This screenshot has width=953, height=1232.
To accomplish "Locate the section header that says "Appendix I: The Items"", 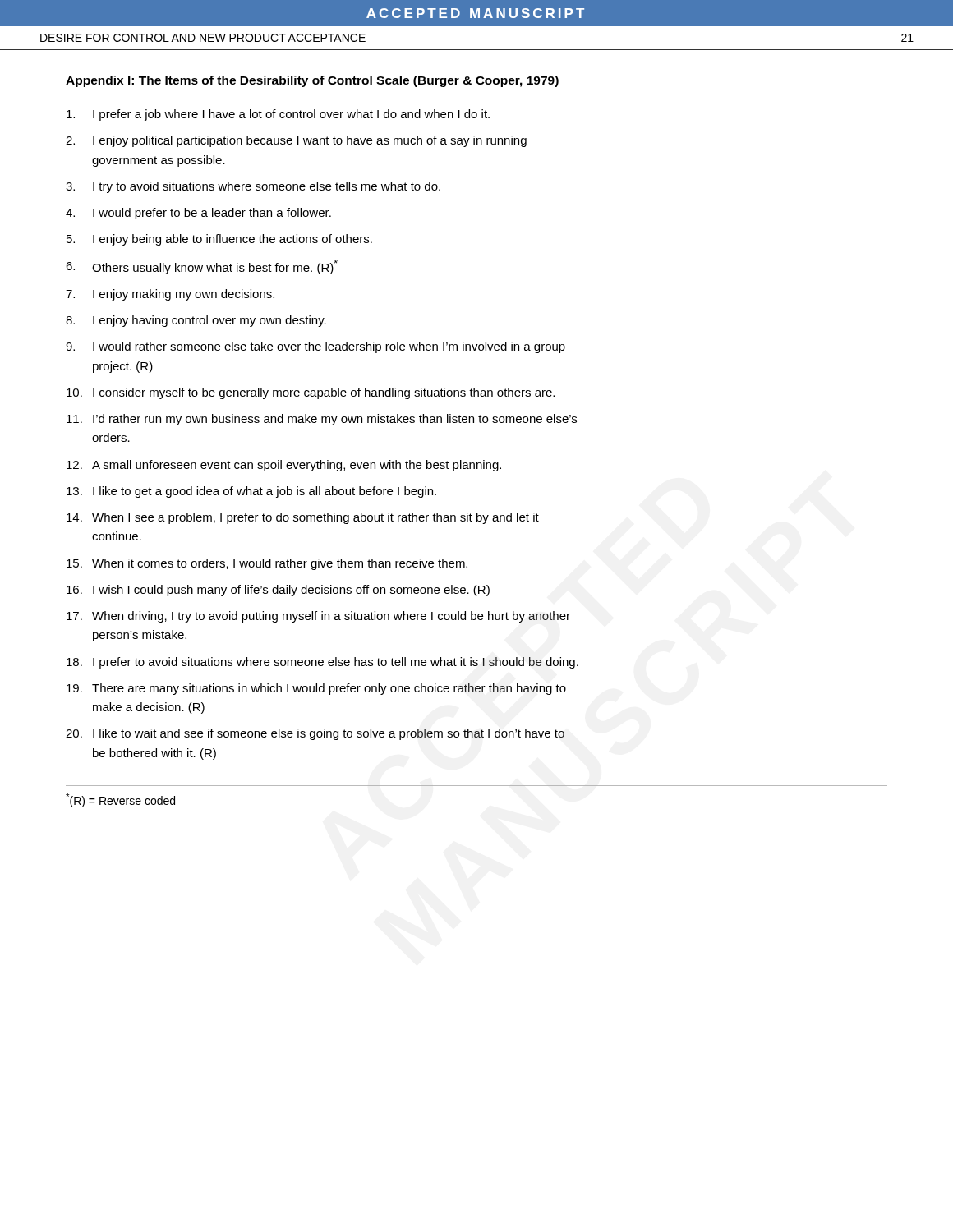I will tap(312, 80).
